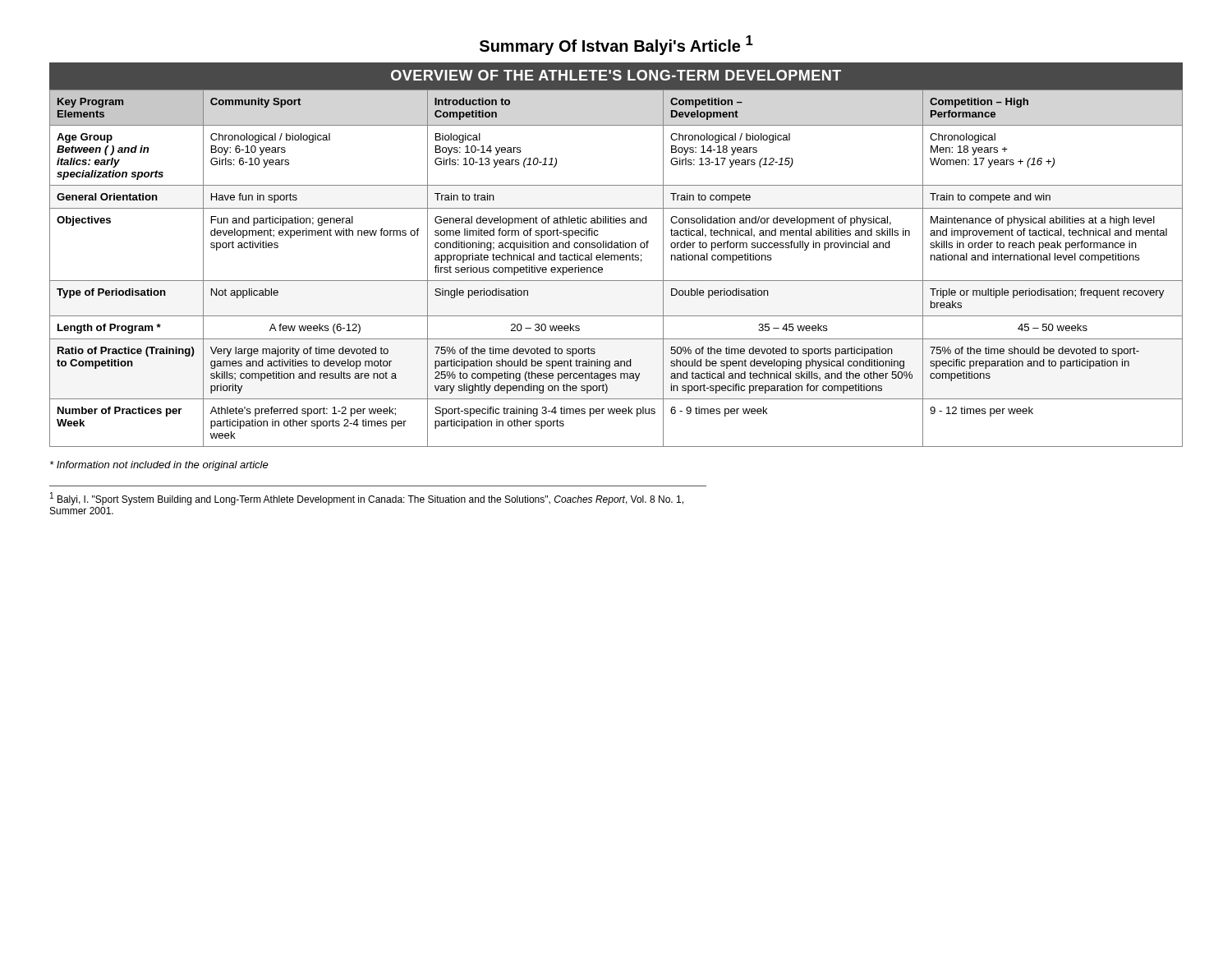Navigate to the block starting "1 Balyi, I. "Sport System Building and"
The height and width of the screenshot is (953, 1232).
pyautogui.click(x=367, y=504)
